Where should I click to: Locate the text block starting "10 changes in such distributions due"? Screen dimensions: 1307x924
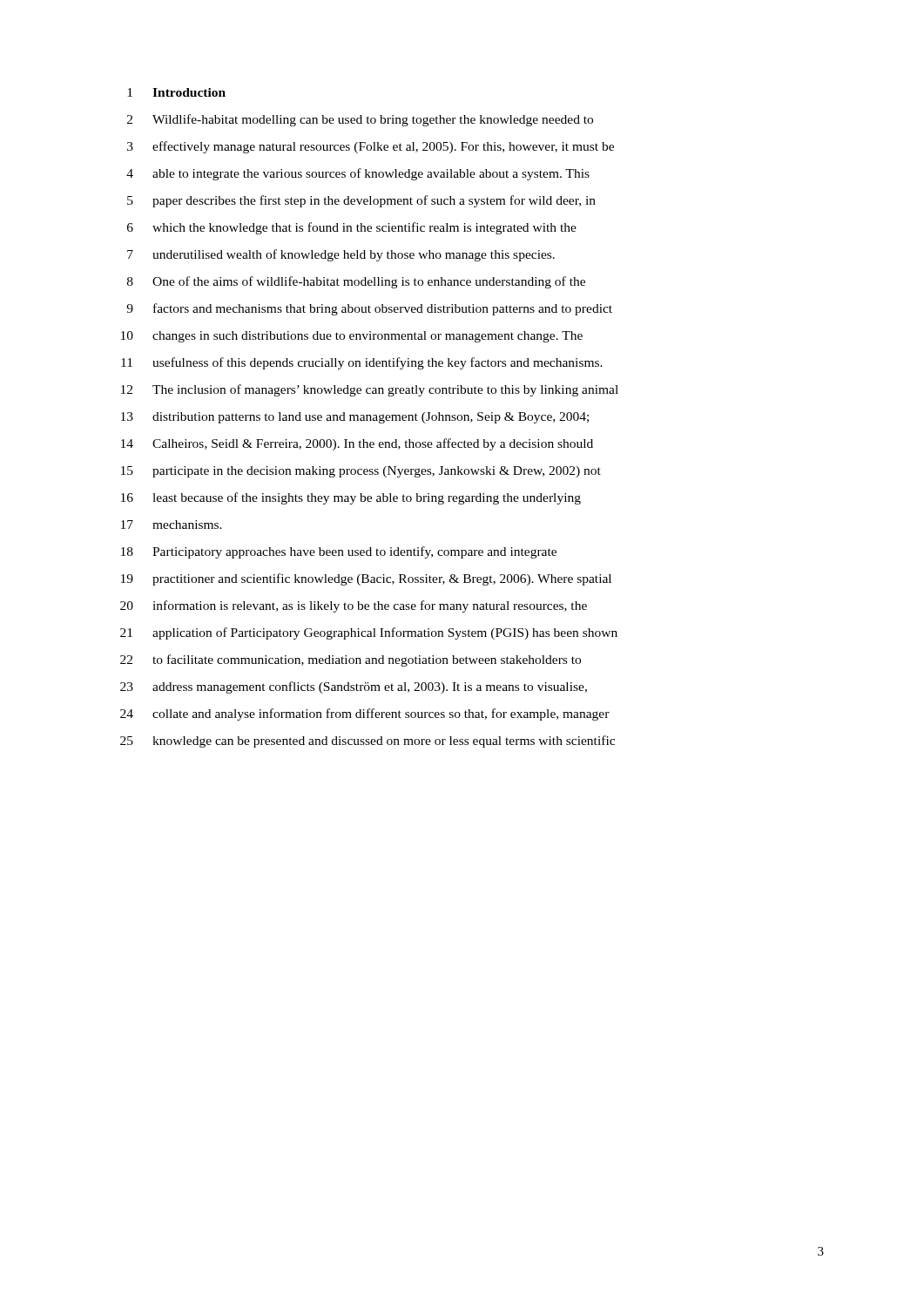tap(462, 335)
